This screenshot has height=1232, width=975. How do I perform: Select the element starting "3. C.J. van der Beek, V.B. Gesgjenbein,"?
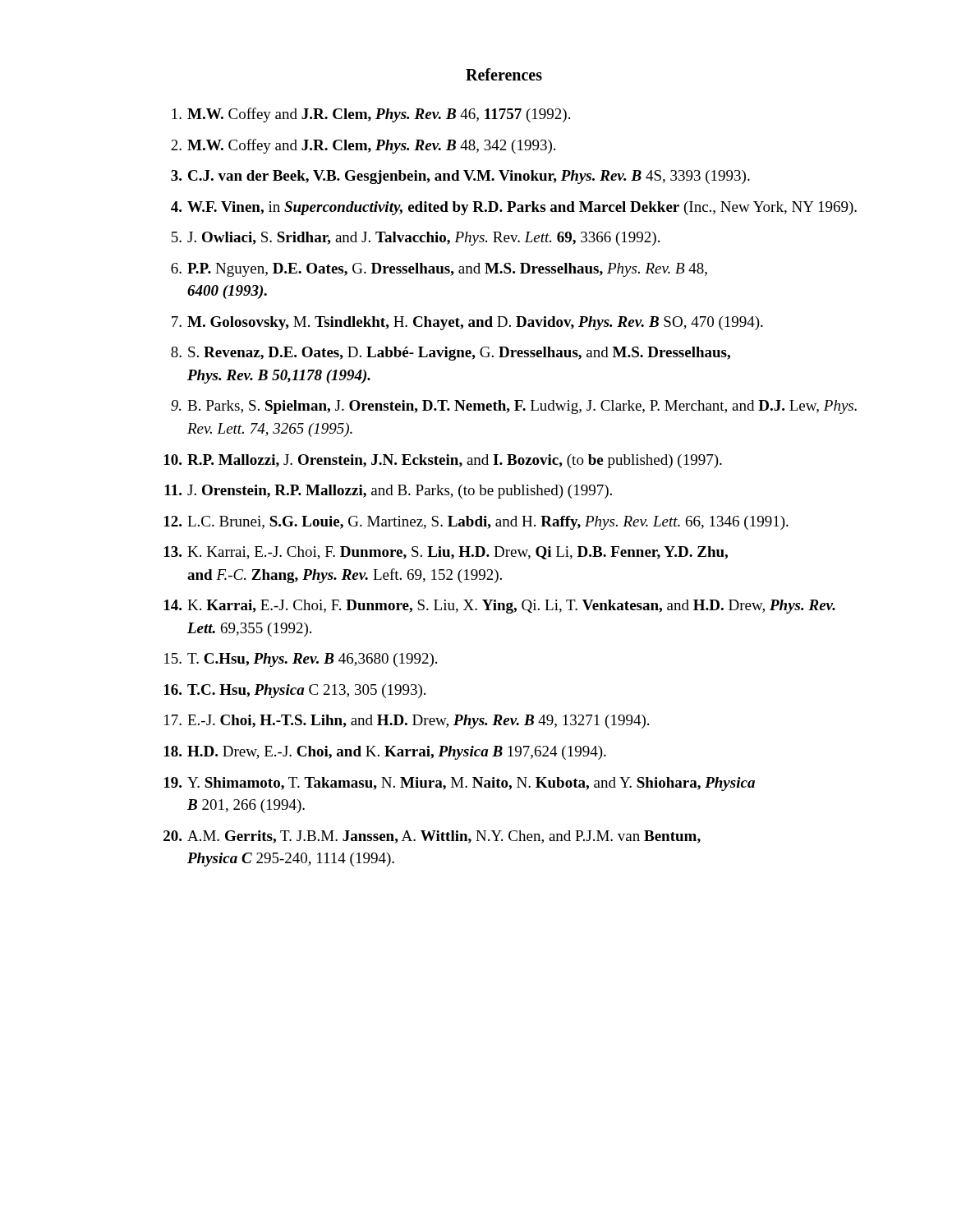click(504, 176)
